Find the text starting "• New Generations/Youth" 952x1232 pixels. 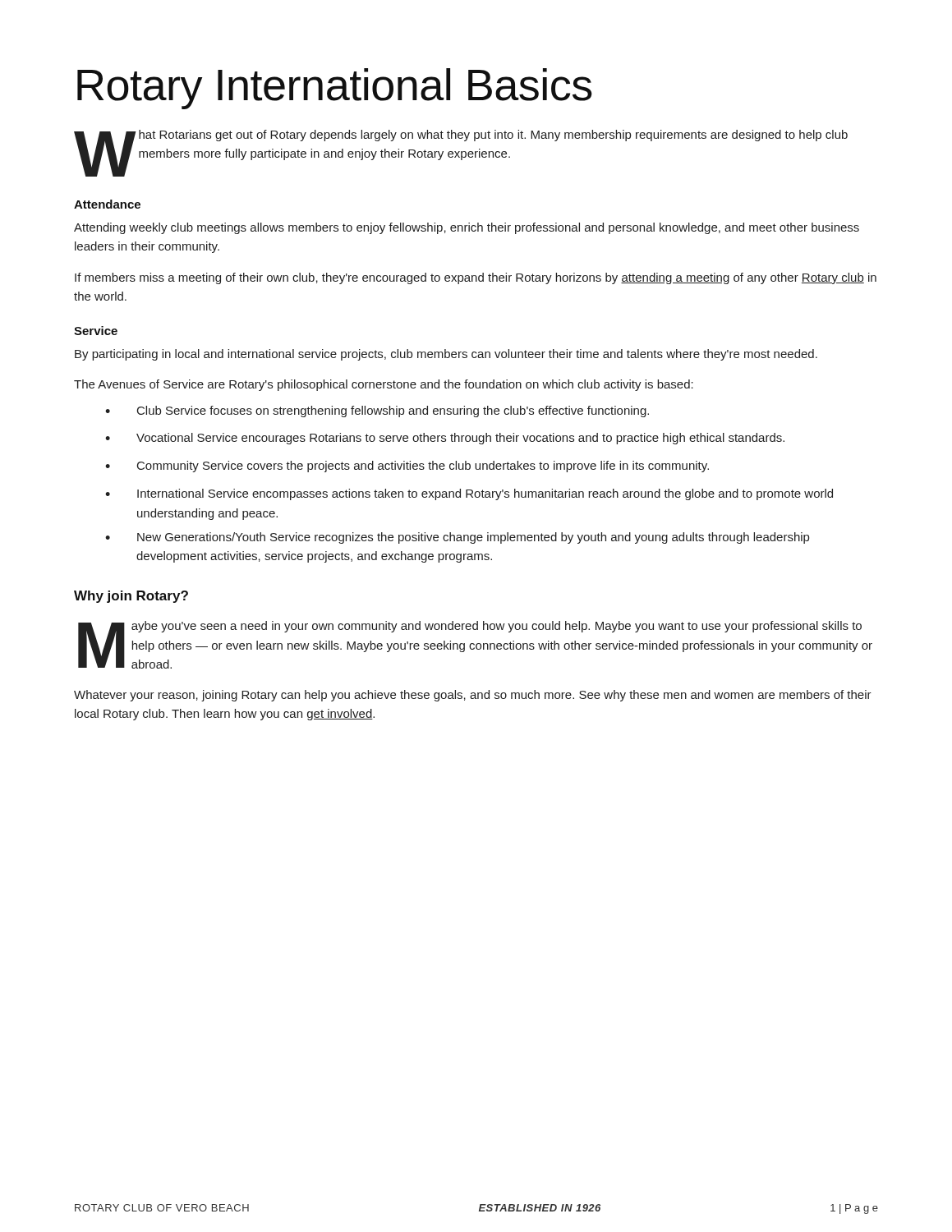click(x=492, y=546)
